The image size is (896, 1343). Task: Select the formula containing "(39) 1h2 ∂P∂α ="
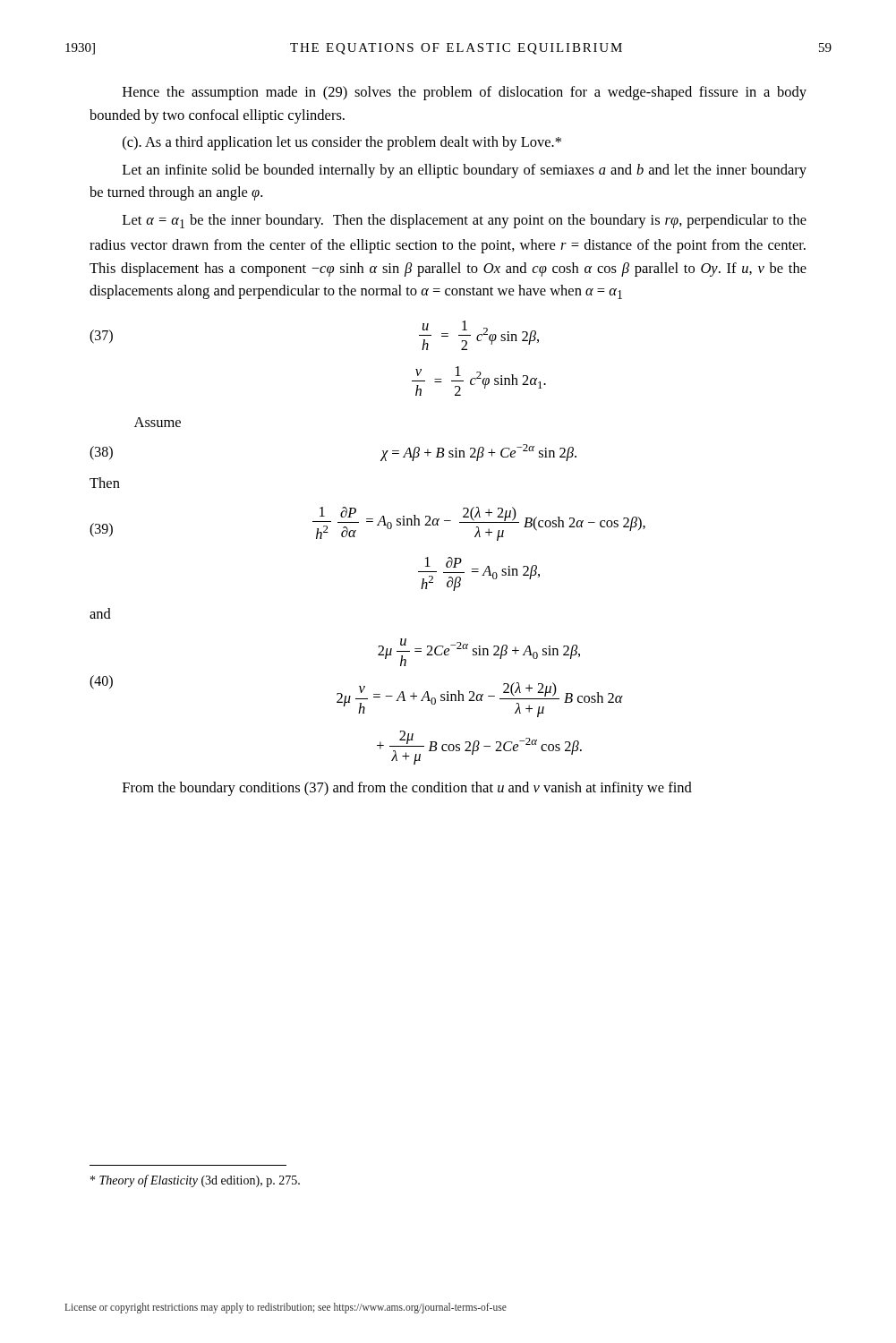coord(448,548)
